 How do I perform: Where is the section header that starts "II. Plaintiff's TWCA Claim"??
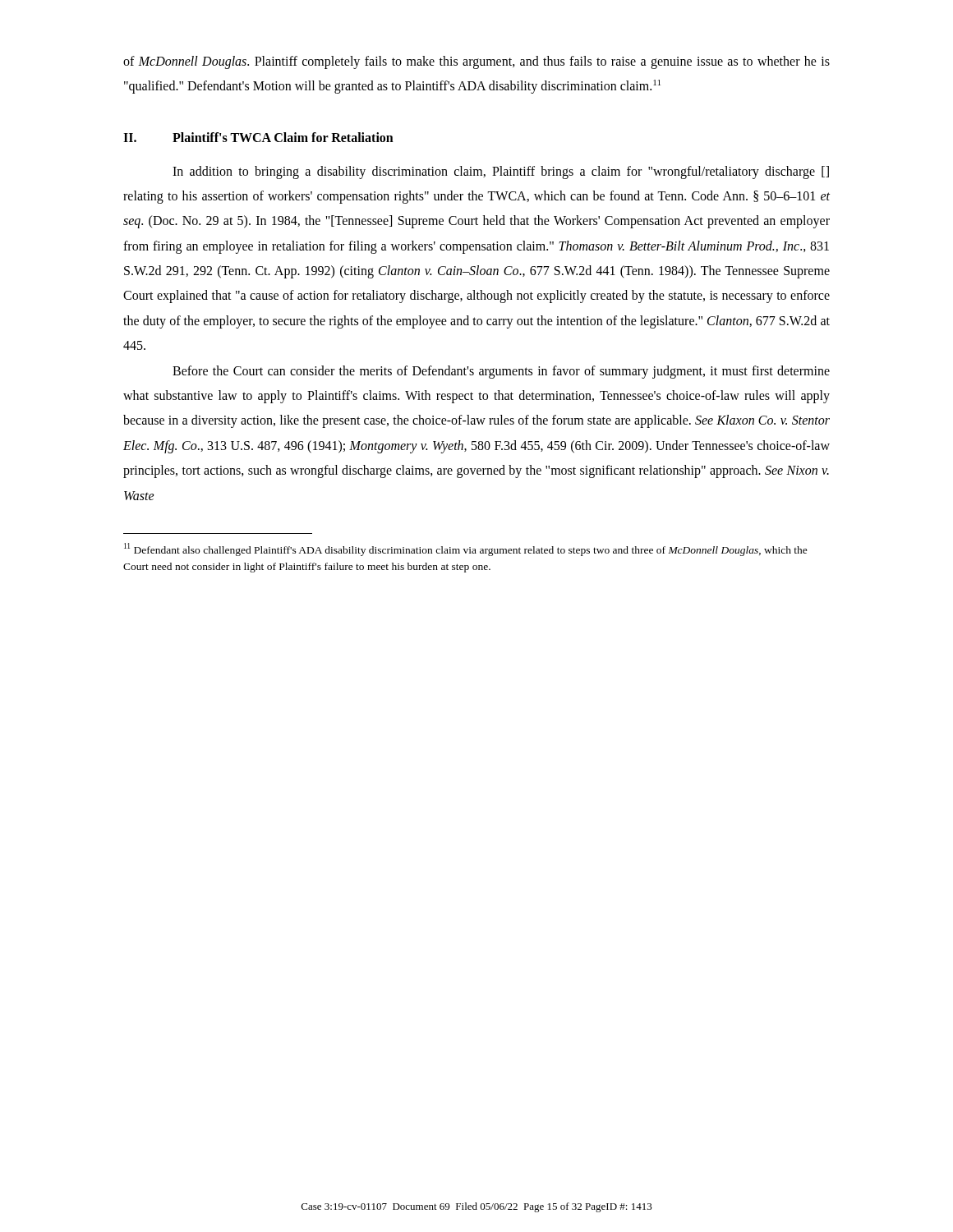(258, 138)
